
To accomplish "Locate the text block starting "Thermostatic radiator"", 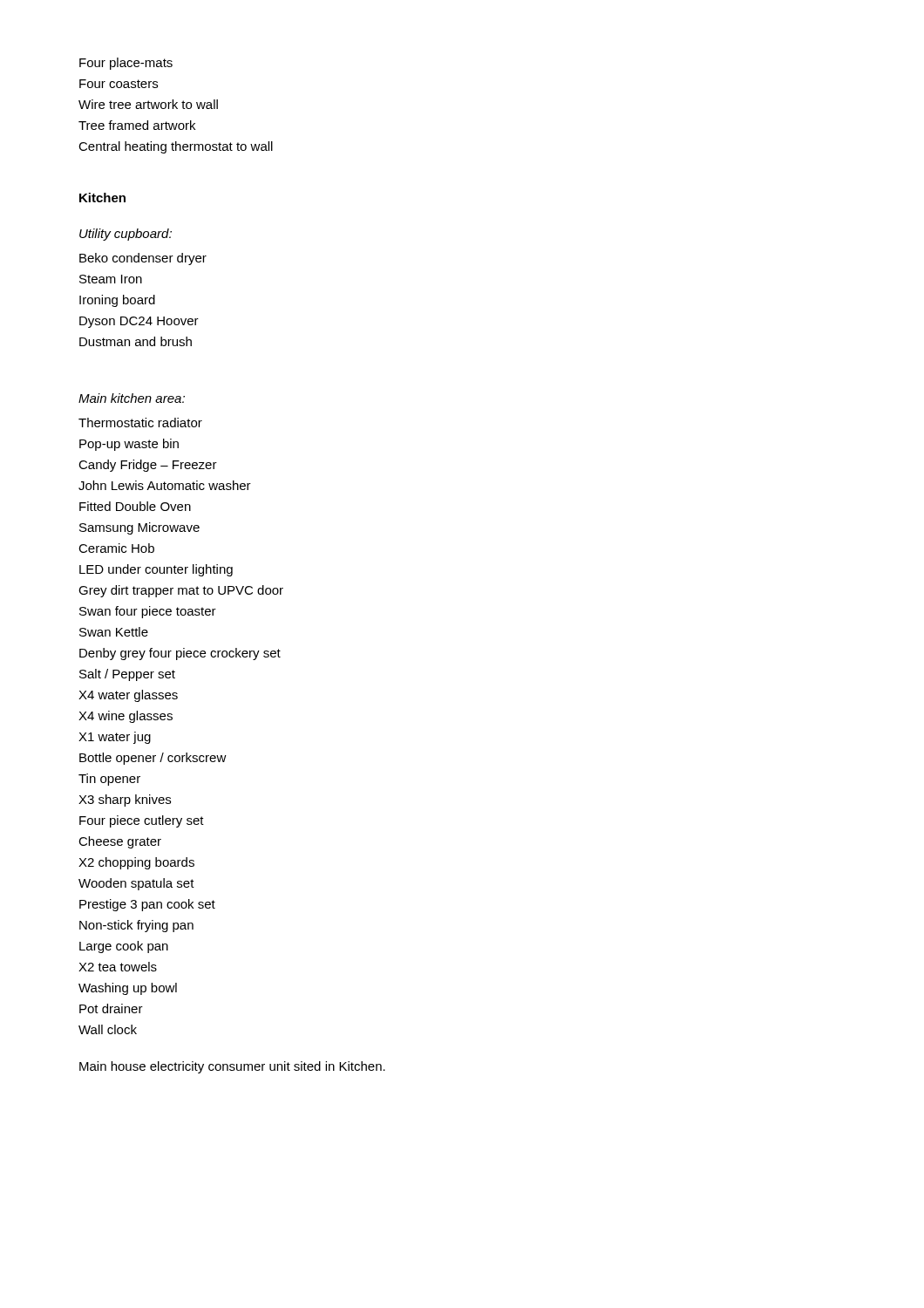I will [x=140, y=422].
